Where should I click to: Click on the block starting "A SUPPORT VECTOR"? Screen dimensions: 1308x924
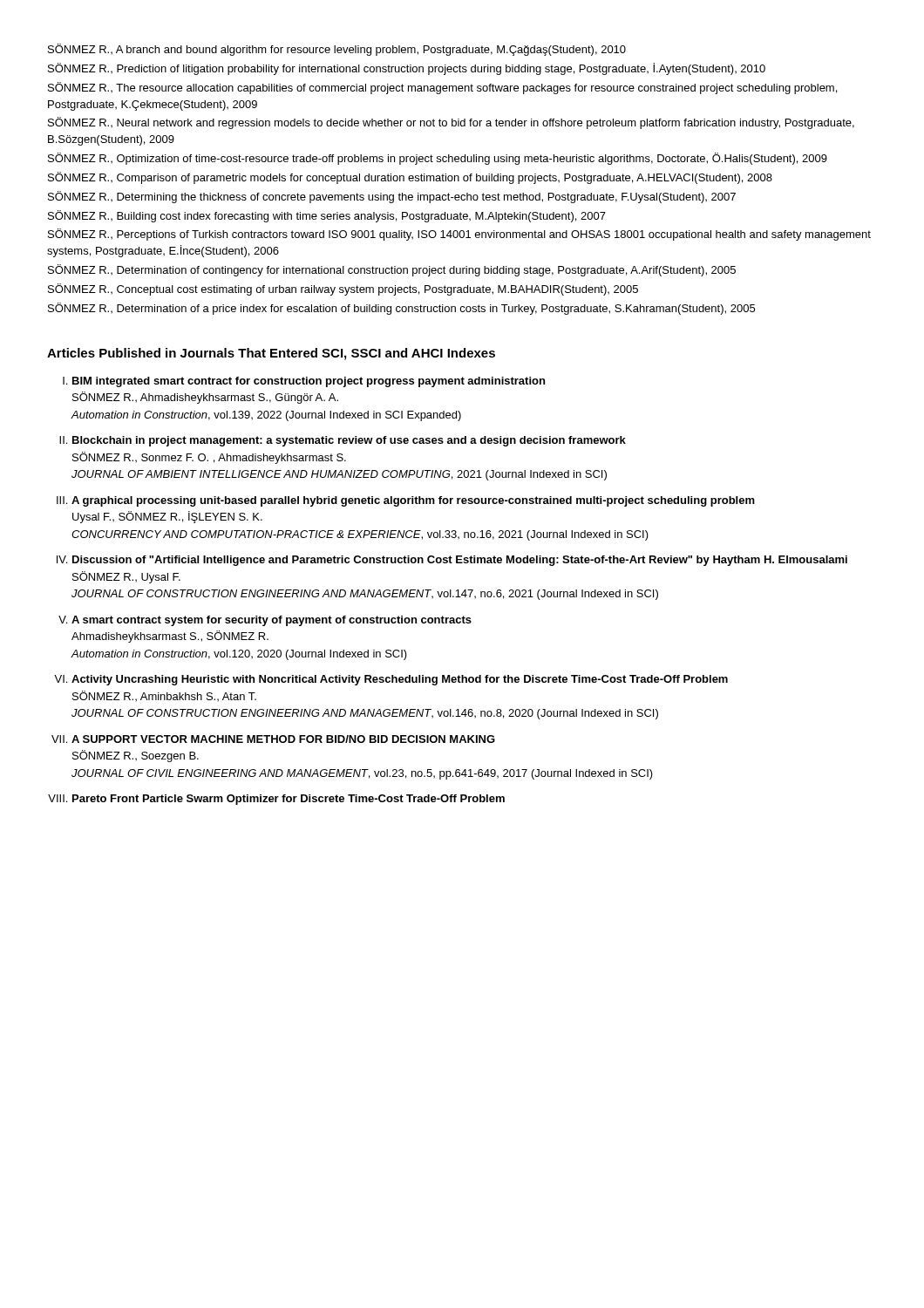(283, 739)
